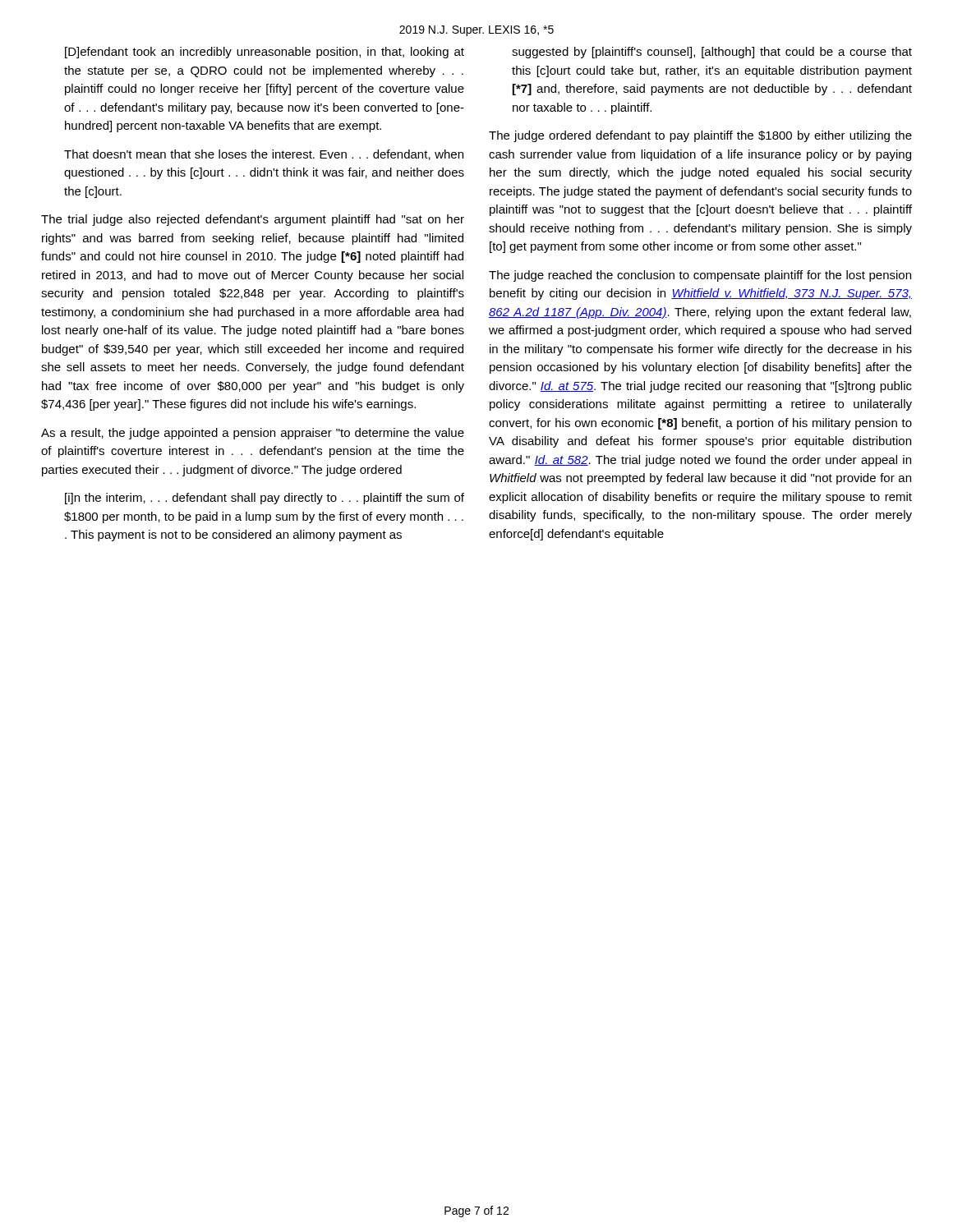The width and height of the screenshot is (953, 1232).
Task: Locate the text block that reads "The judge reached the conclusion to"
Action: tap(700, 404)
